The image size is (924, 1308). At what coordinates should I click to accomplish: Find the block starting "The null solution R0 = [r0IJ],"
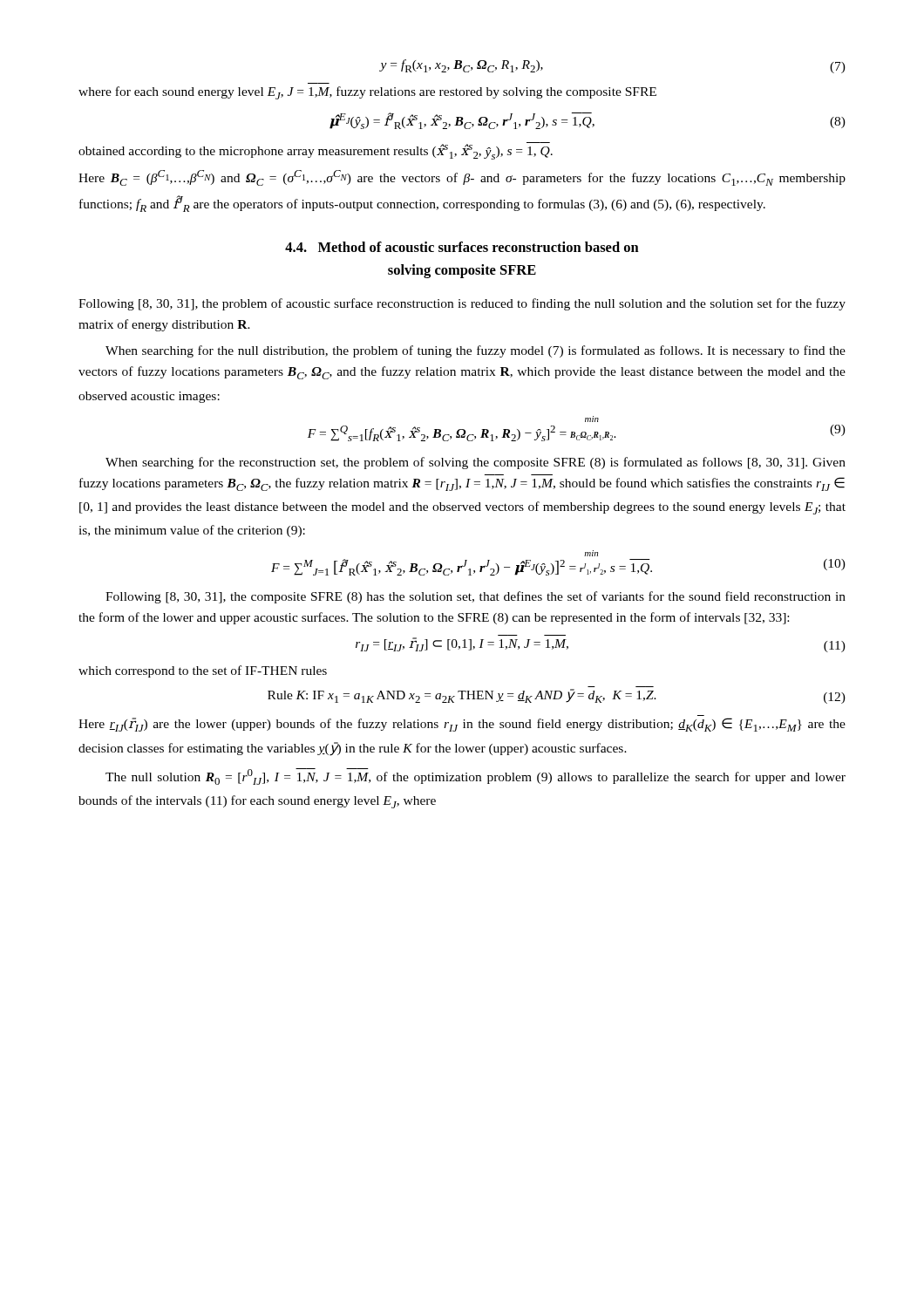coord(462,788)
